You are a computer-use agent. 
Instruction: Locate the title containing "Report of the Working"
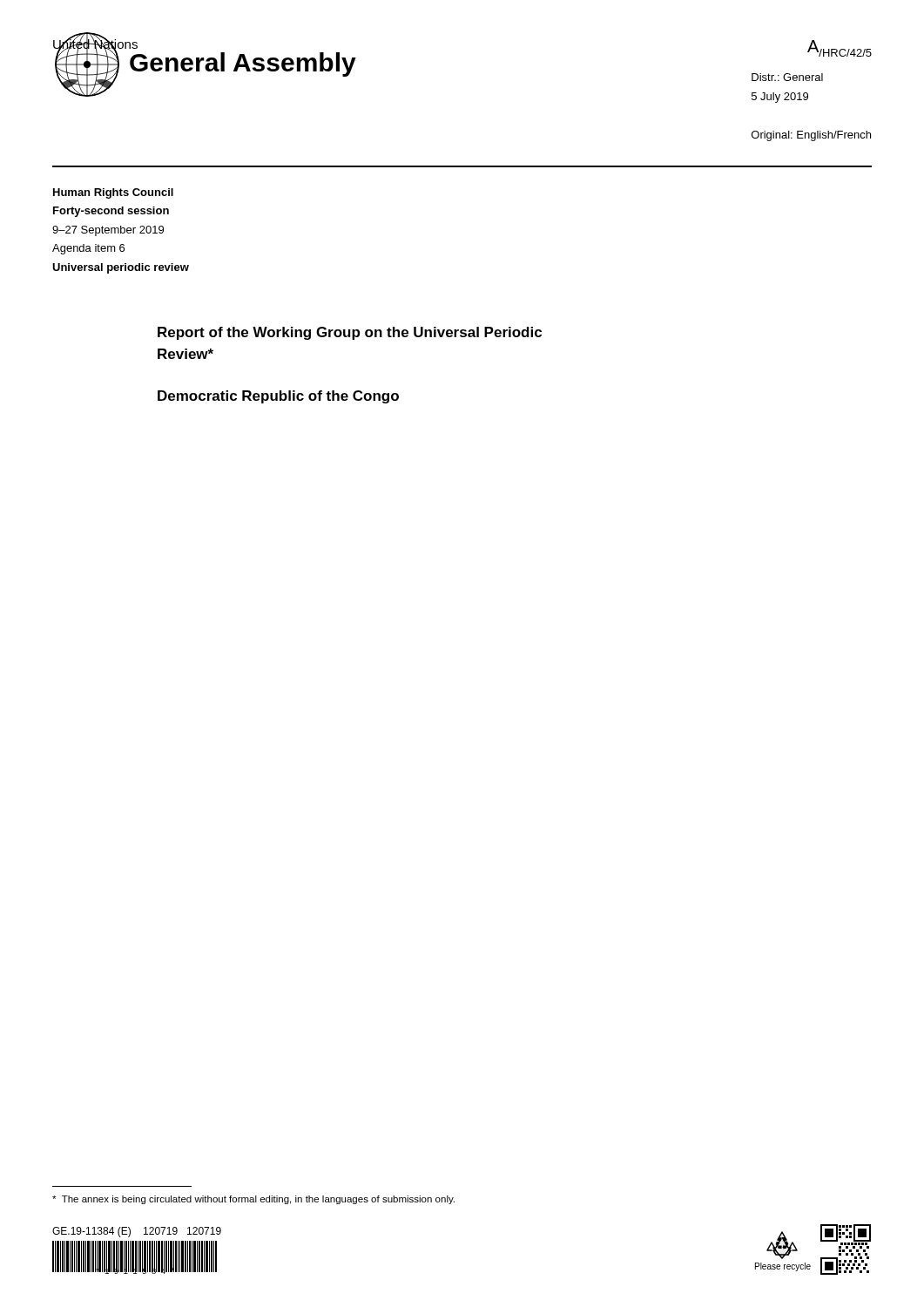coord(350,333)
